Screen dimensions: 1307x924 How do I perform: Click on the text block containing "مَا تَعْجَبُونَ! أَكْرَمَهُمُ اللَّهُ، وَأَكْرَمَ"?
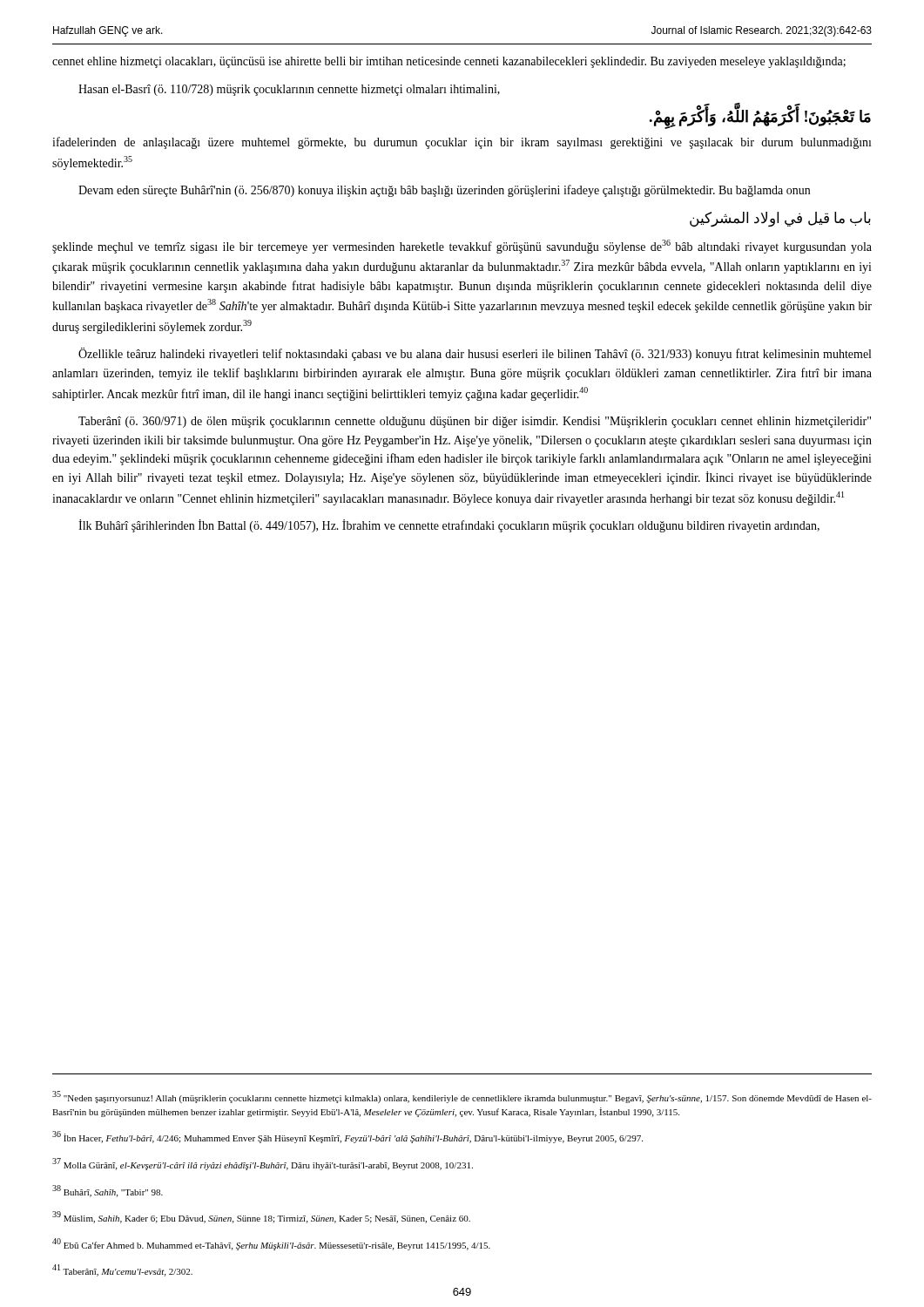[760, 117]
